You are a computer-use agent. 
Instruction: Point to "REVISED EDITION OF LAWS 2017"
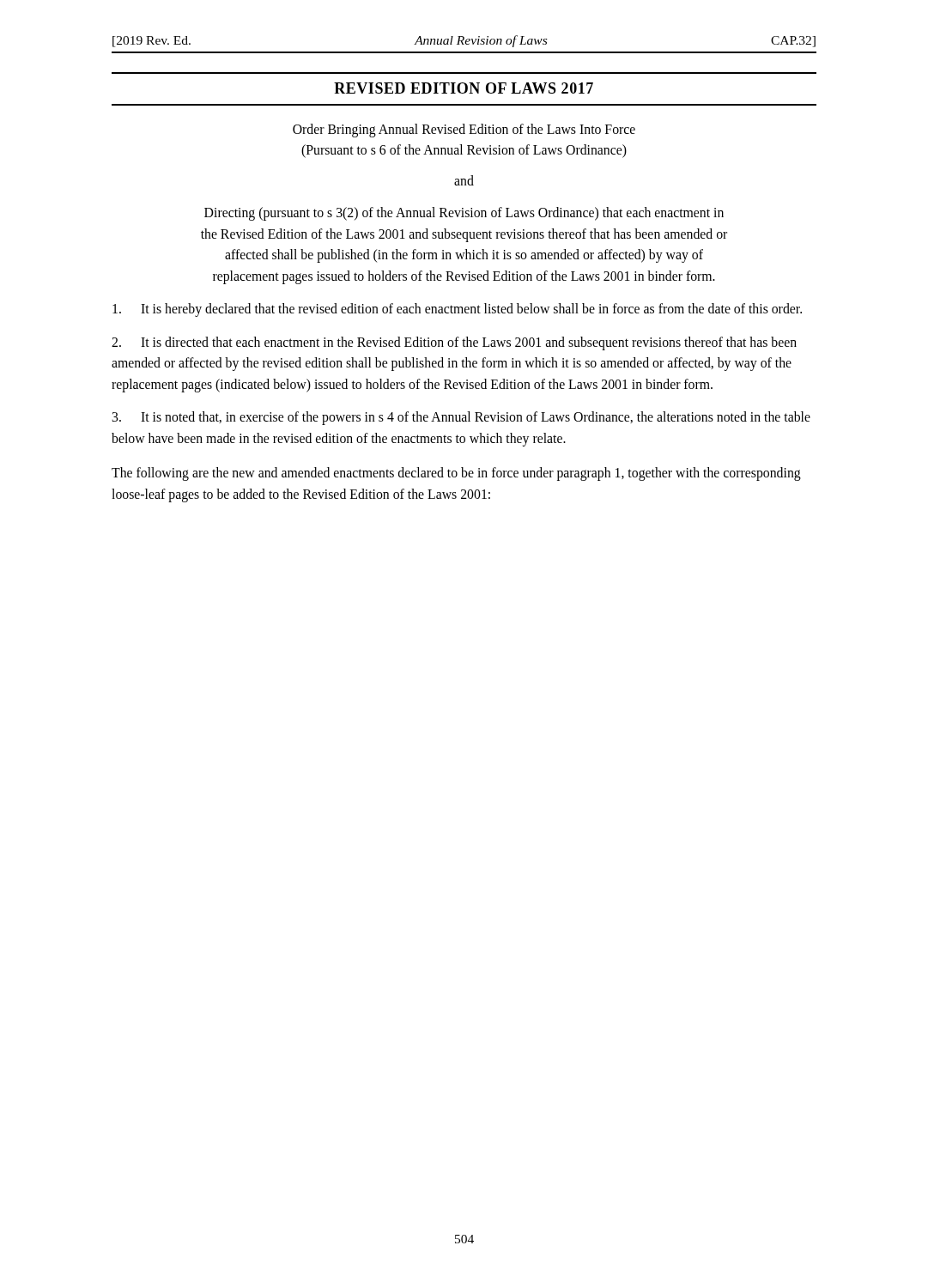(x=464, y=89)
